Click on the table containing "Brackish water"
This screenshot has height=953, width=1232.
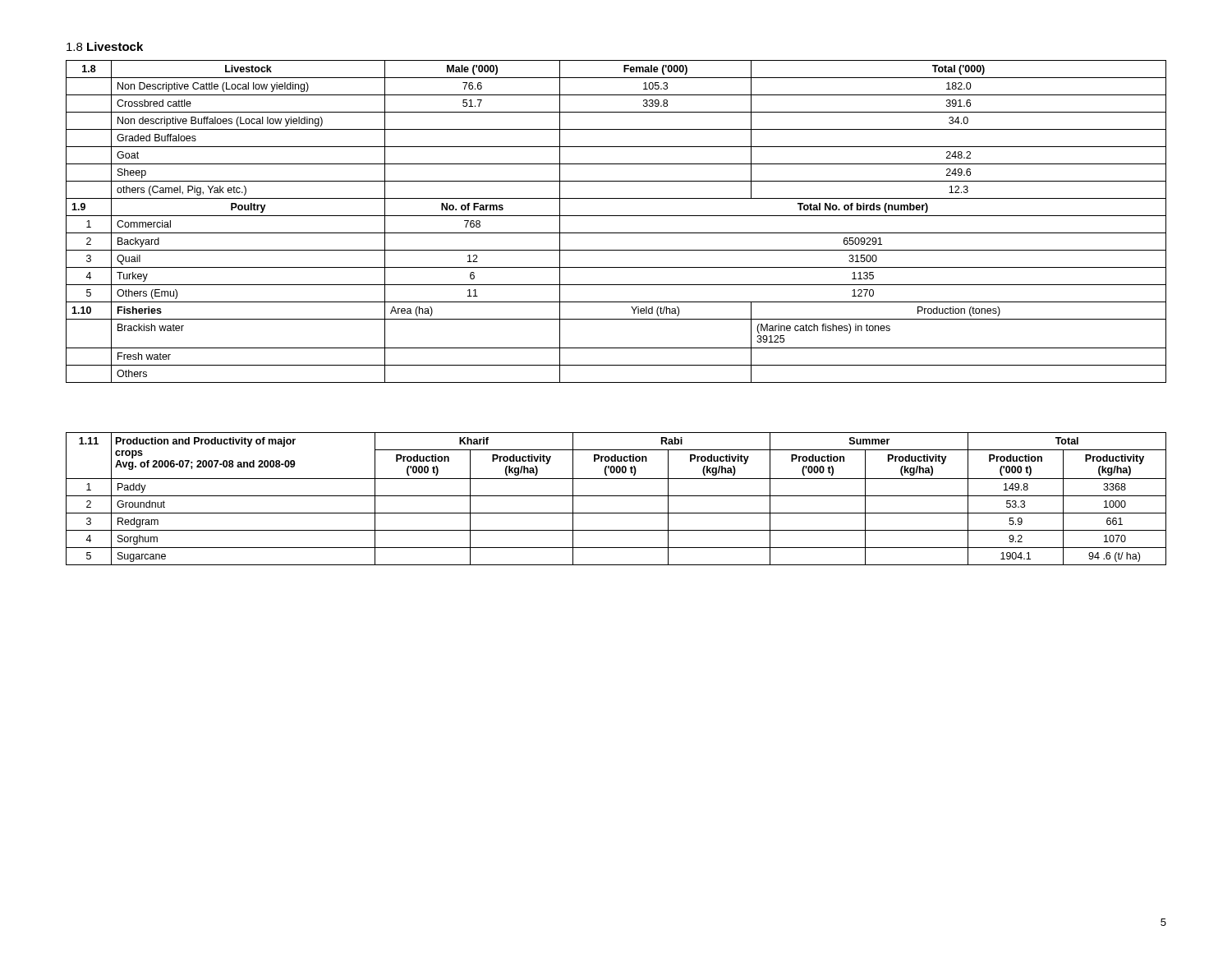[x=616, y=221]
